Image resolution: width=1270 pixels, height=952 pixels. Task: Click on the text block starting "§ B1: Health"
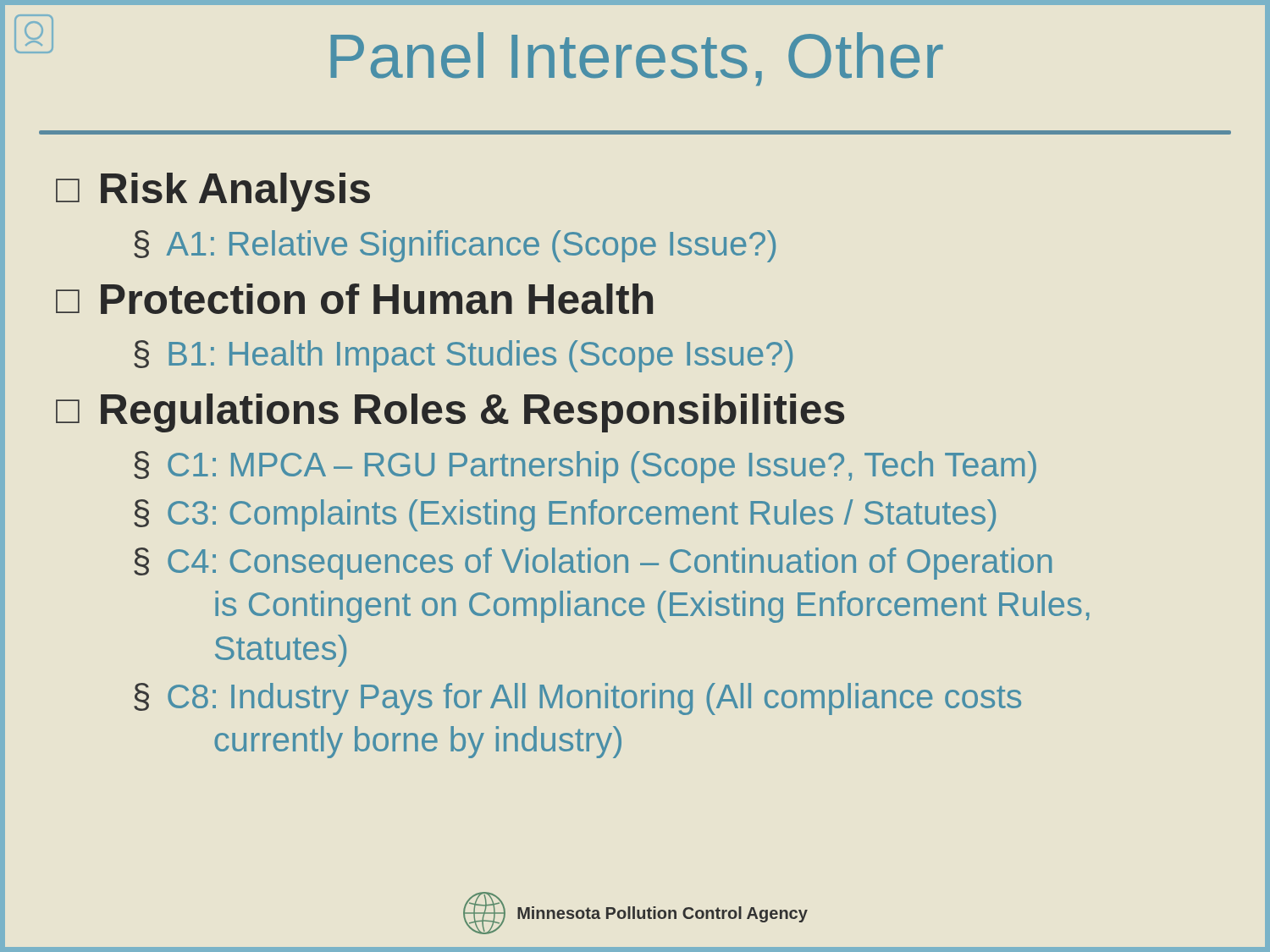click(x=673, y=354)
